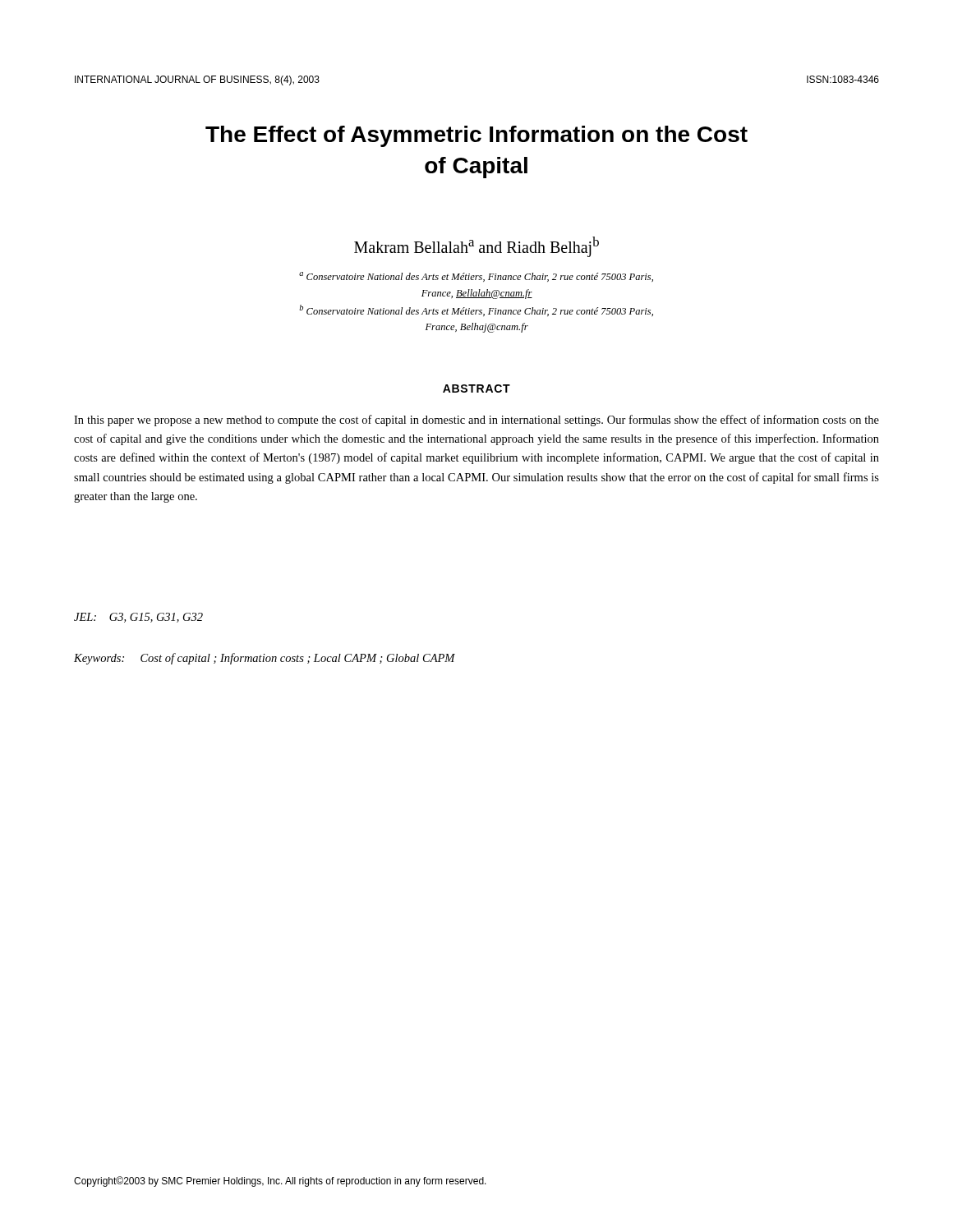The width and height of the screenshot is (953, 1232).
Task: Point to the block beginning "Keywords: Cost of capital ; Information costs"
Action: pyautogui.click(x=264, y=658)
